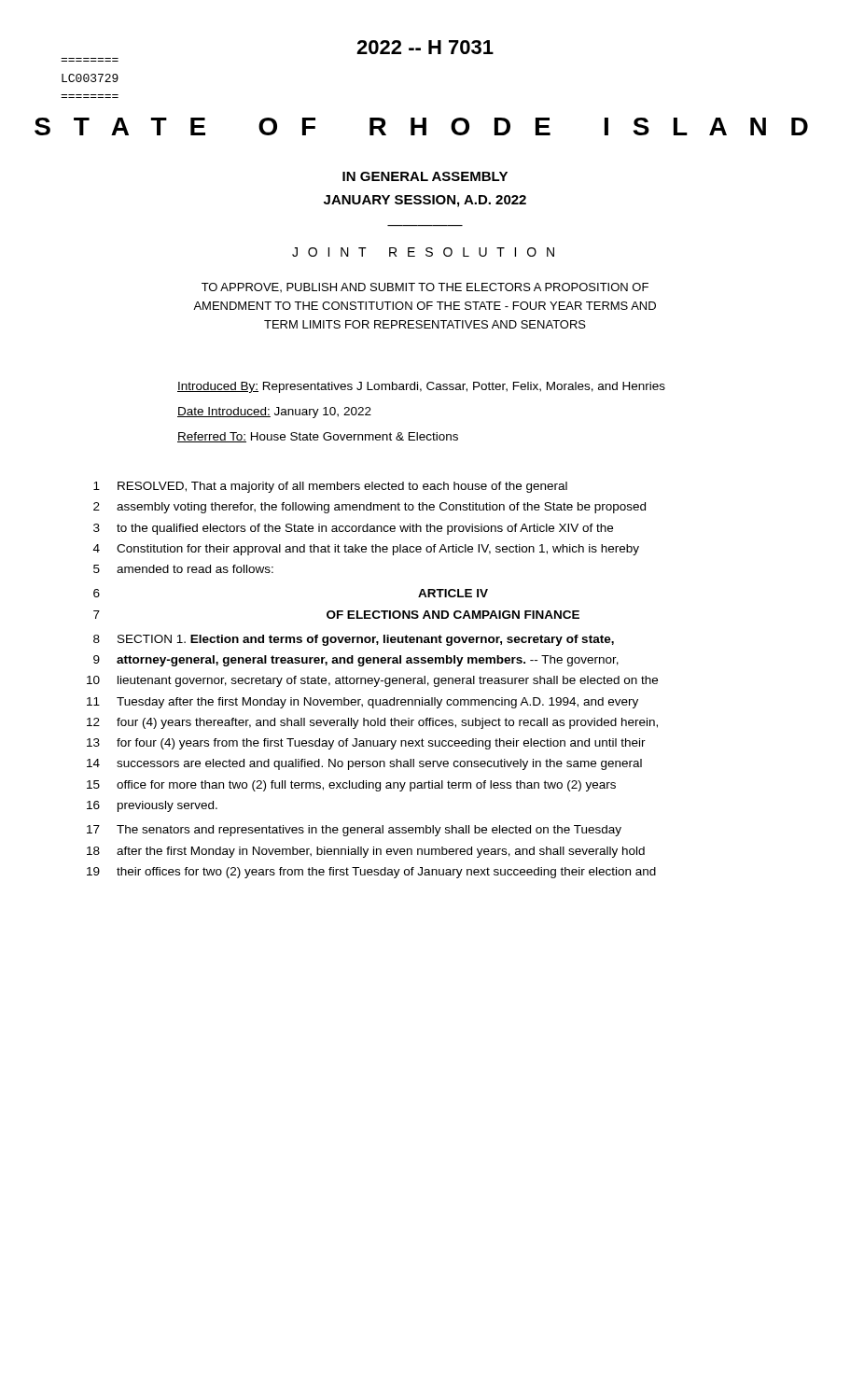The width and height of the screenshot is (850, 1400).
Task: Locate the region starting "TO APPROVE, PUBLISH AND SUBMIT TO"
Action: point(425,306)
